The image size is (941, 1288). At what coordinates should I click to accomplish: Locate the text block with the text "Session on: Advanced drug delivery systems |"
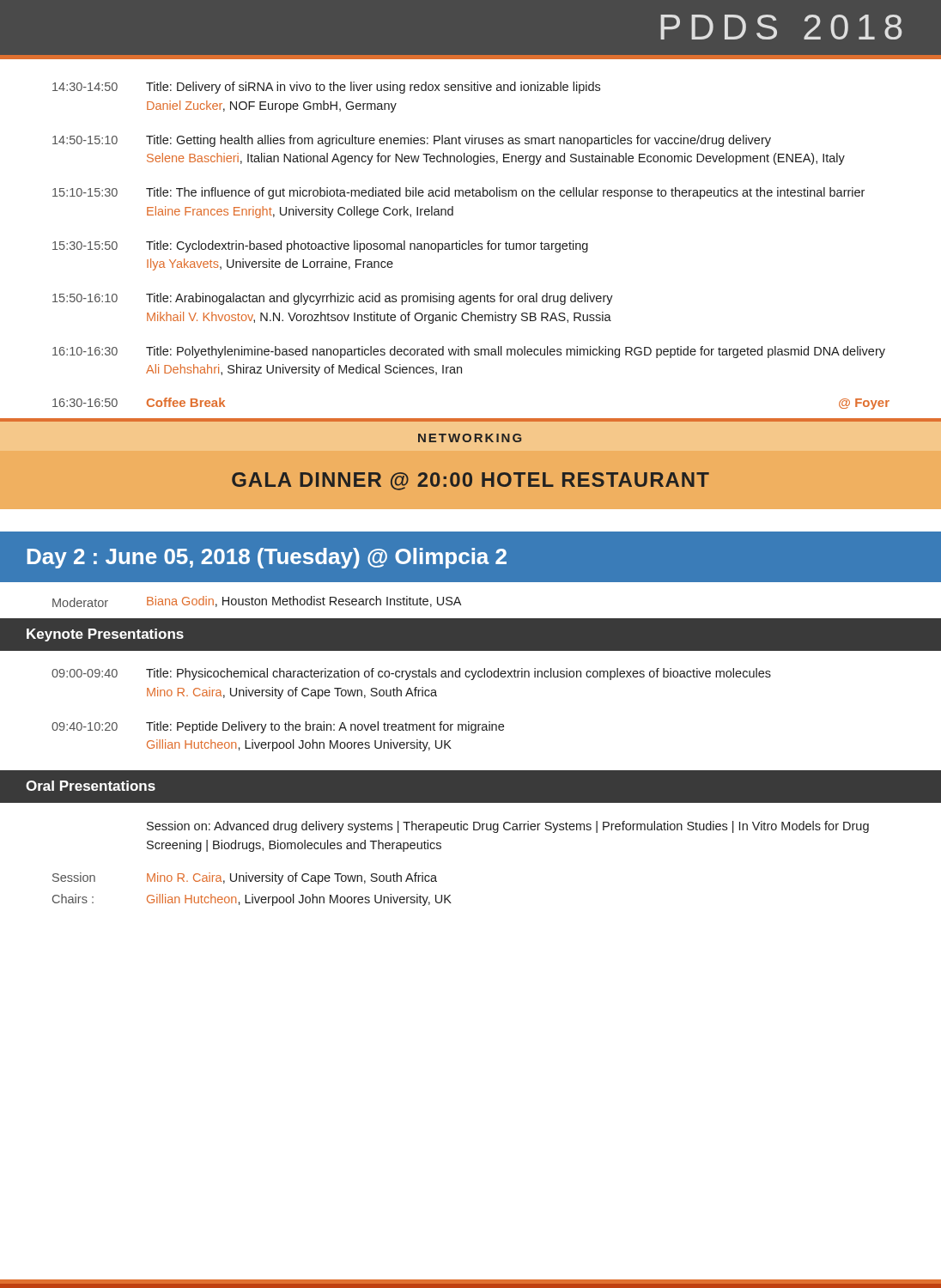[508, 836]
